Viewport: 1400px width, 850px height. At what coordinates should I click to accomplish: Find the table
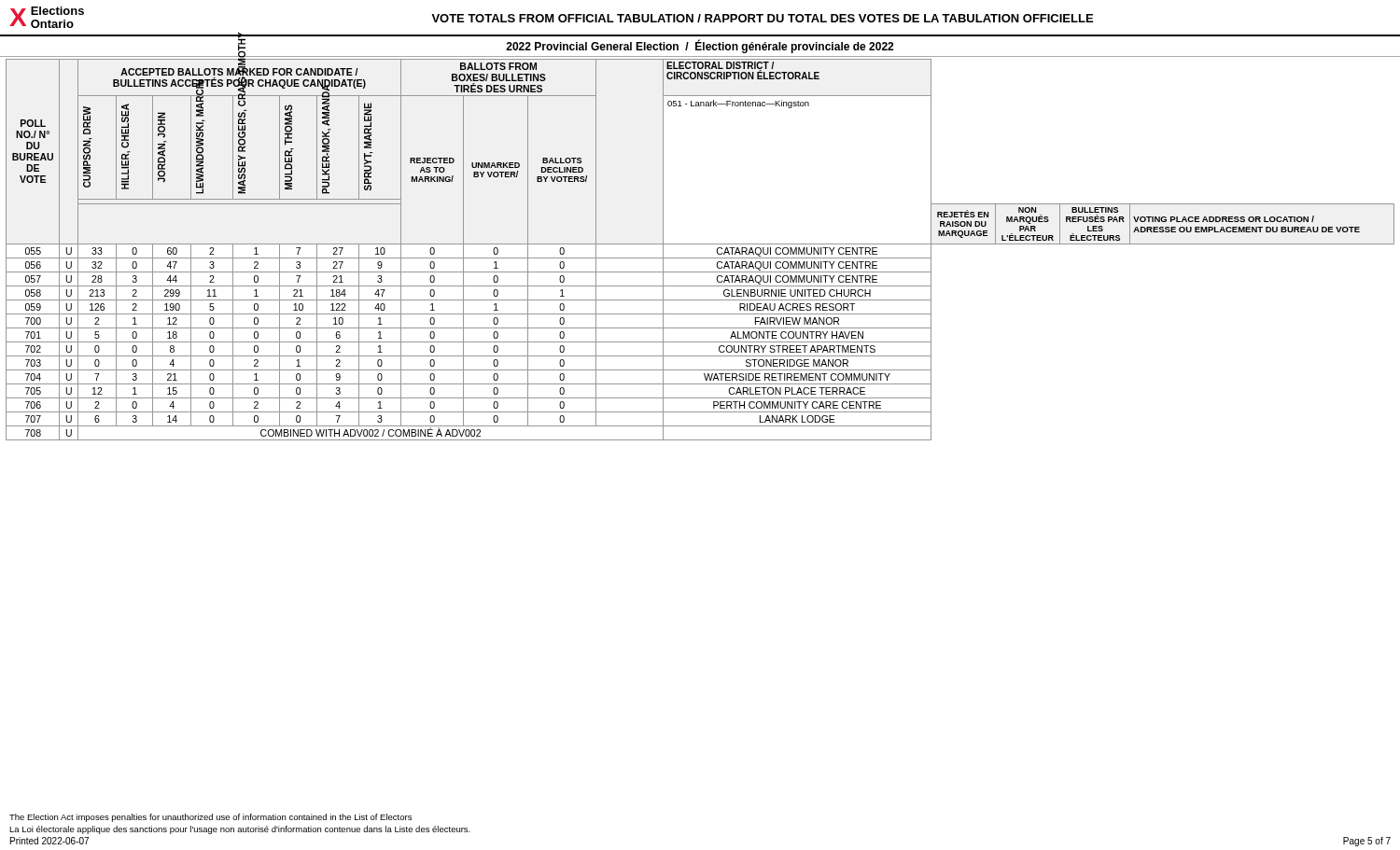click(700, 249)
